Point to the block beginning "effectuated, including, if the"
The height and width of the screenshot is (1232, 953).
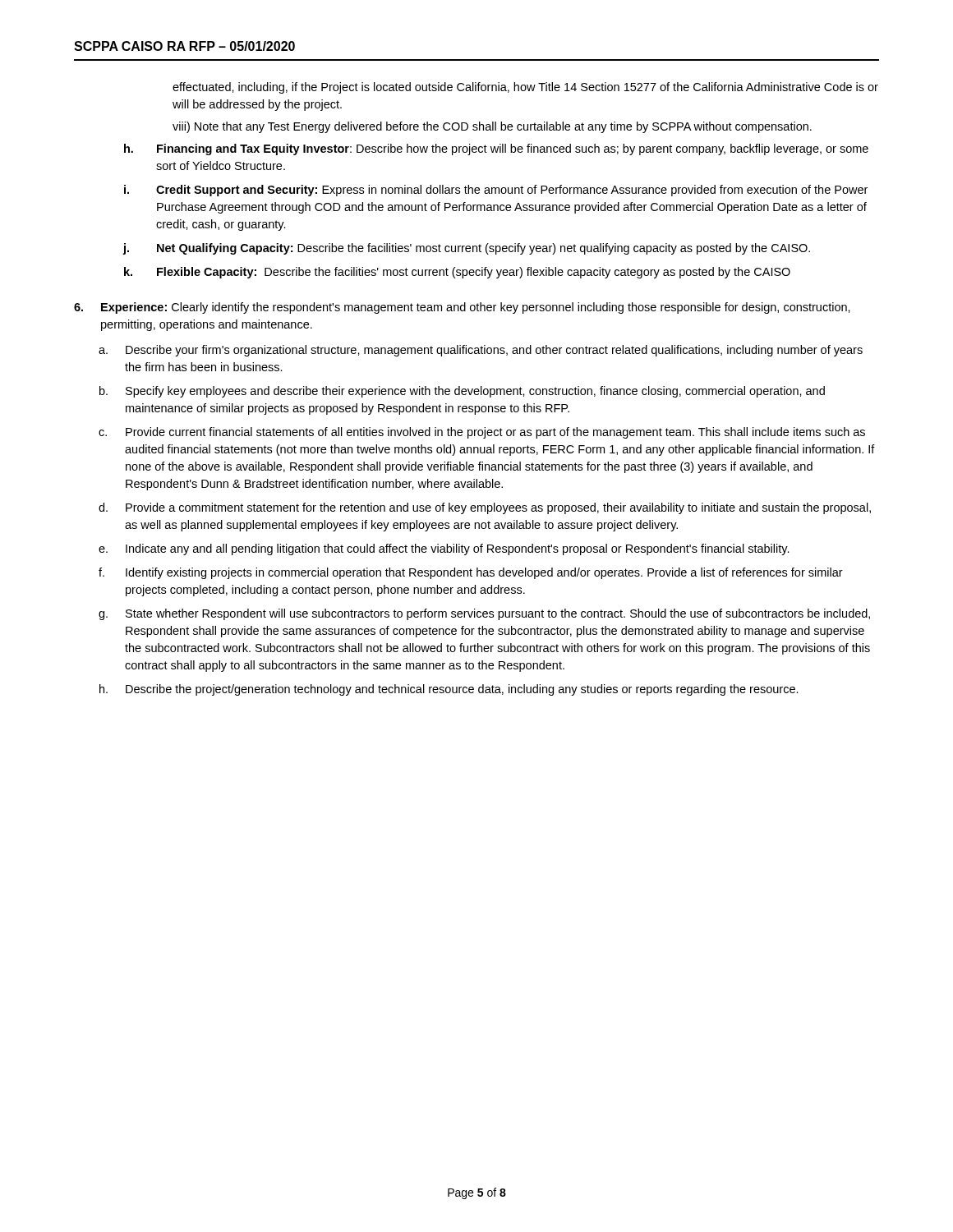click(525, 96)
